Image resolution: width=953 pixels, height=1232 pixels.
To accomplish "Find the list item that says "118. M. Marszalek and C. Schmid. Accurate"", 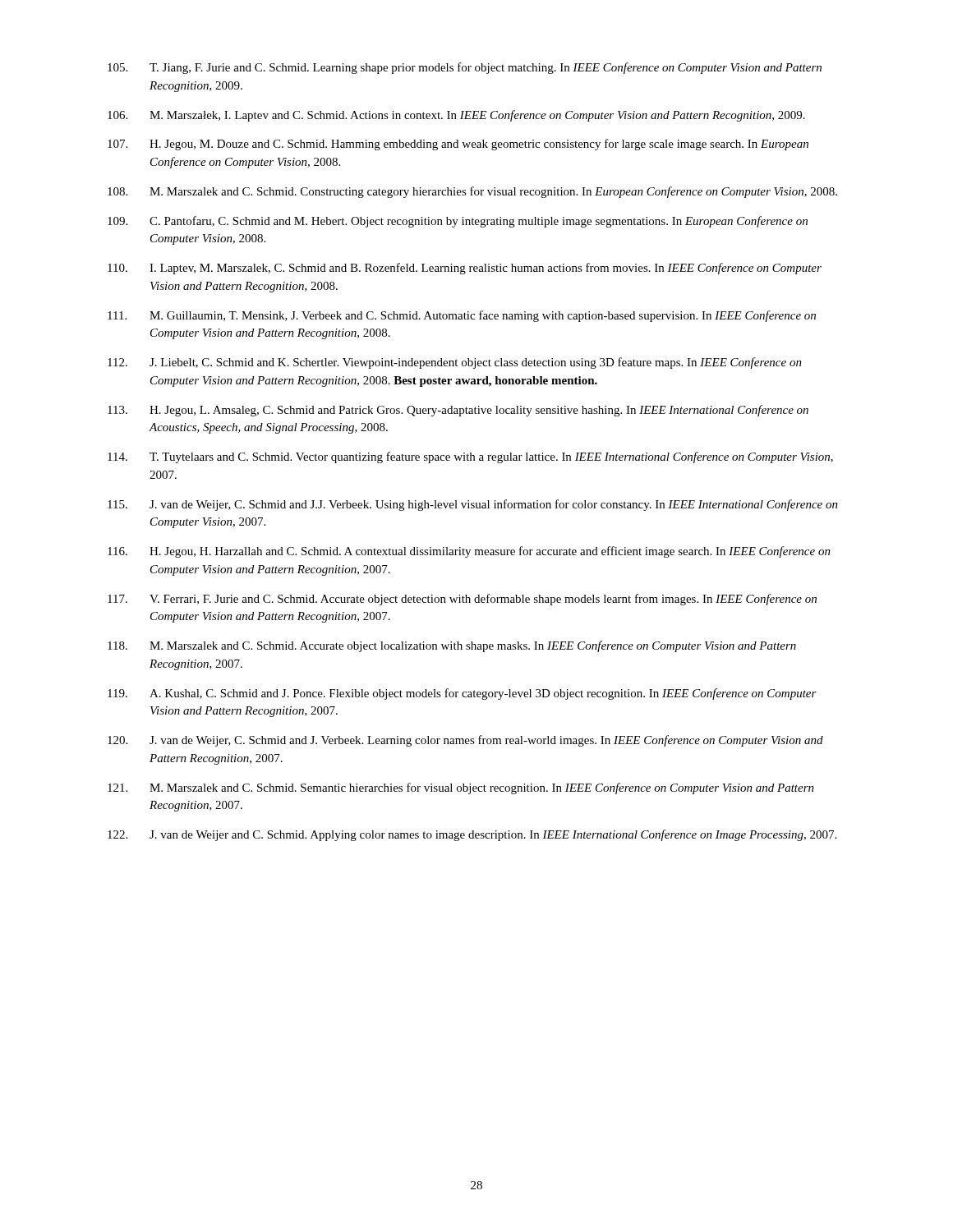I will tap(476, 655).
